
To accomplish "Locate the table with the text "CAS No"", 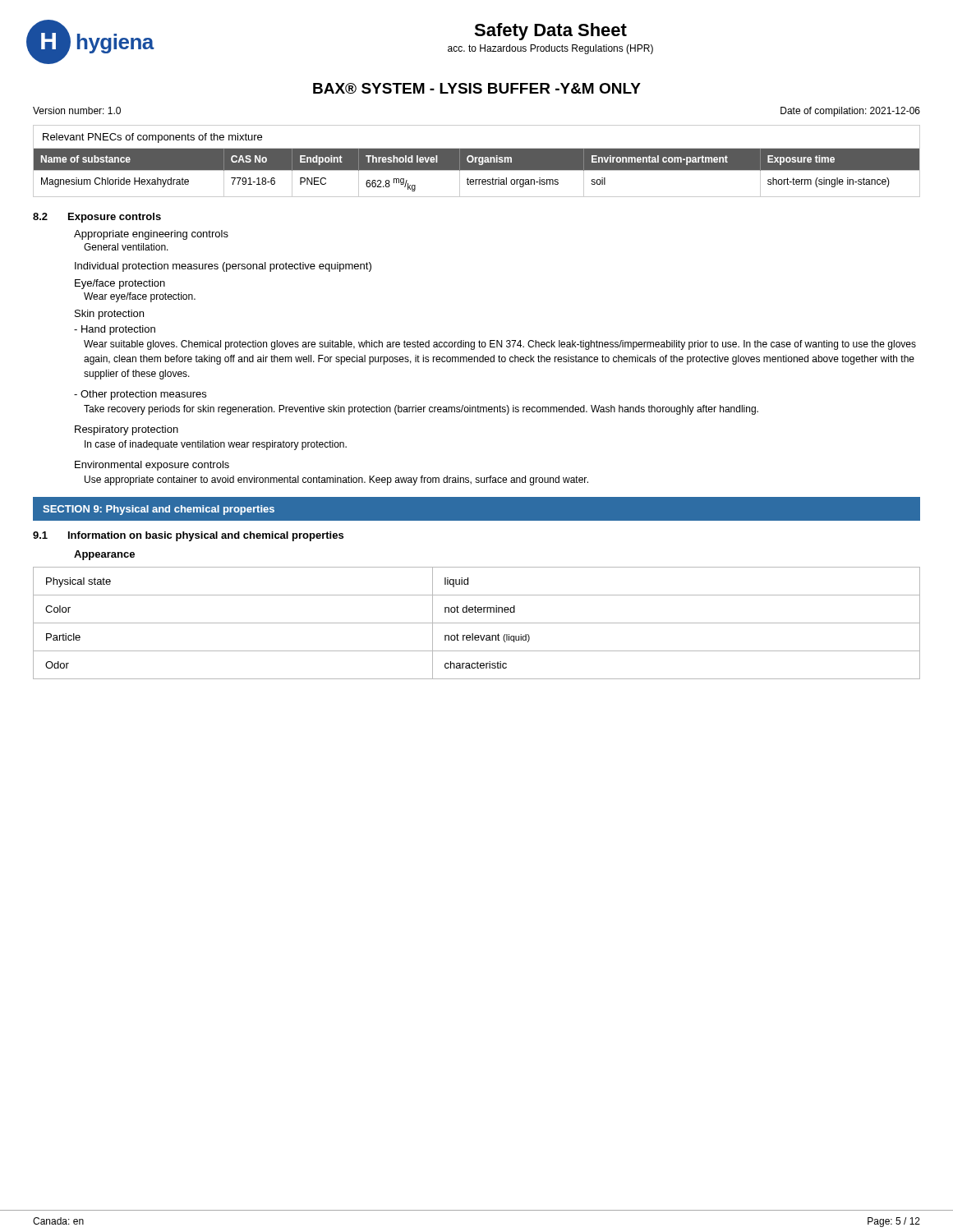I will 476,161.
